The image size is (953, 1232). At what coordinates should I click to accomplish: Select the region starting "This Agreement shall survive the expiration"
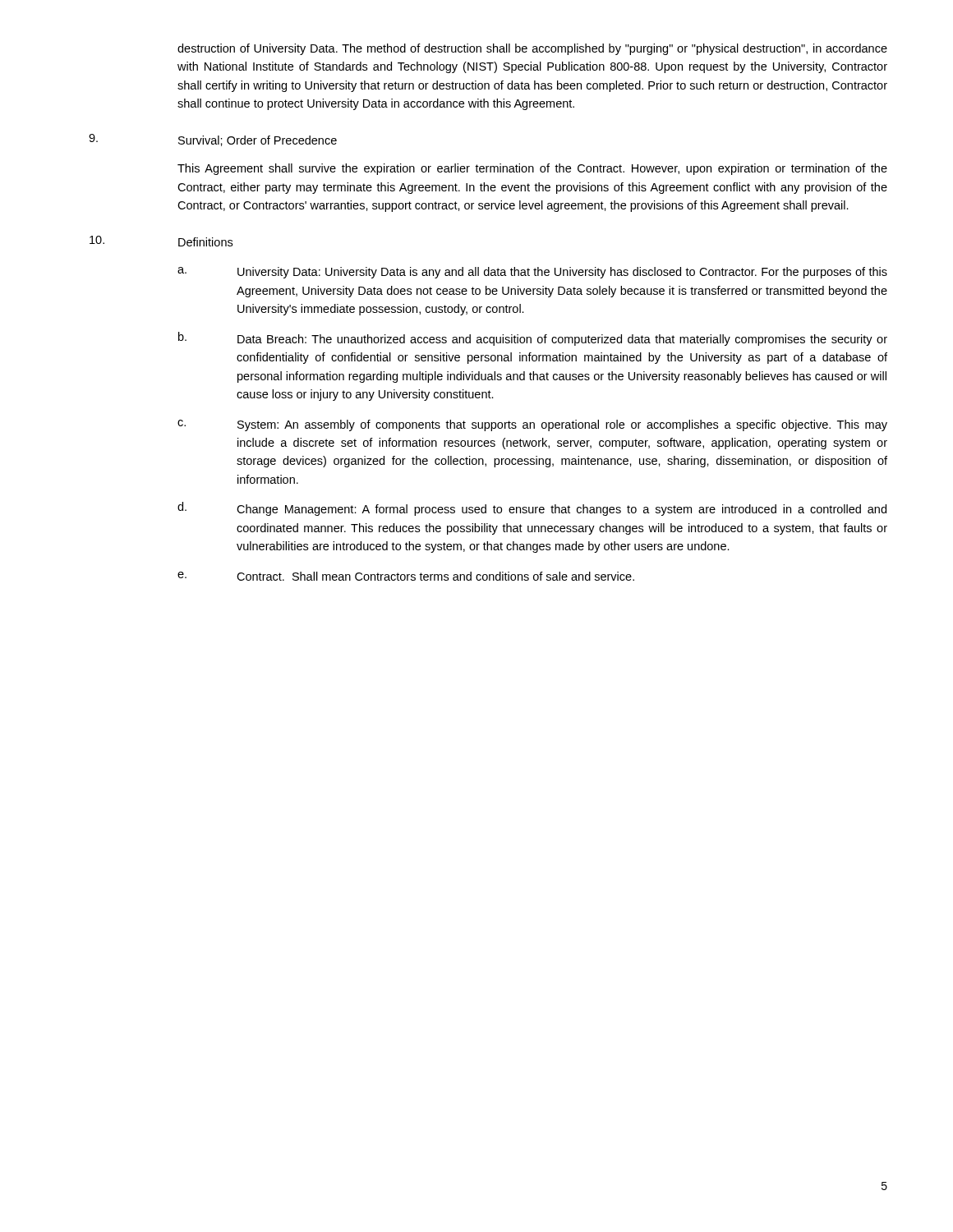click(488, 187)
